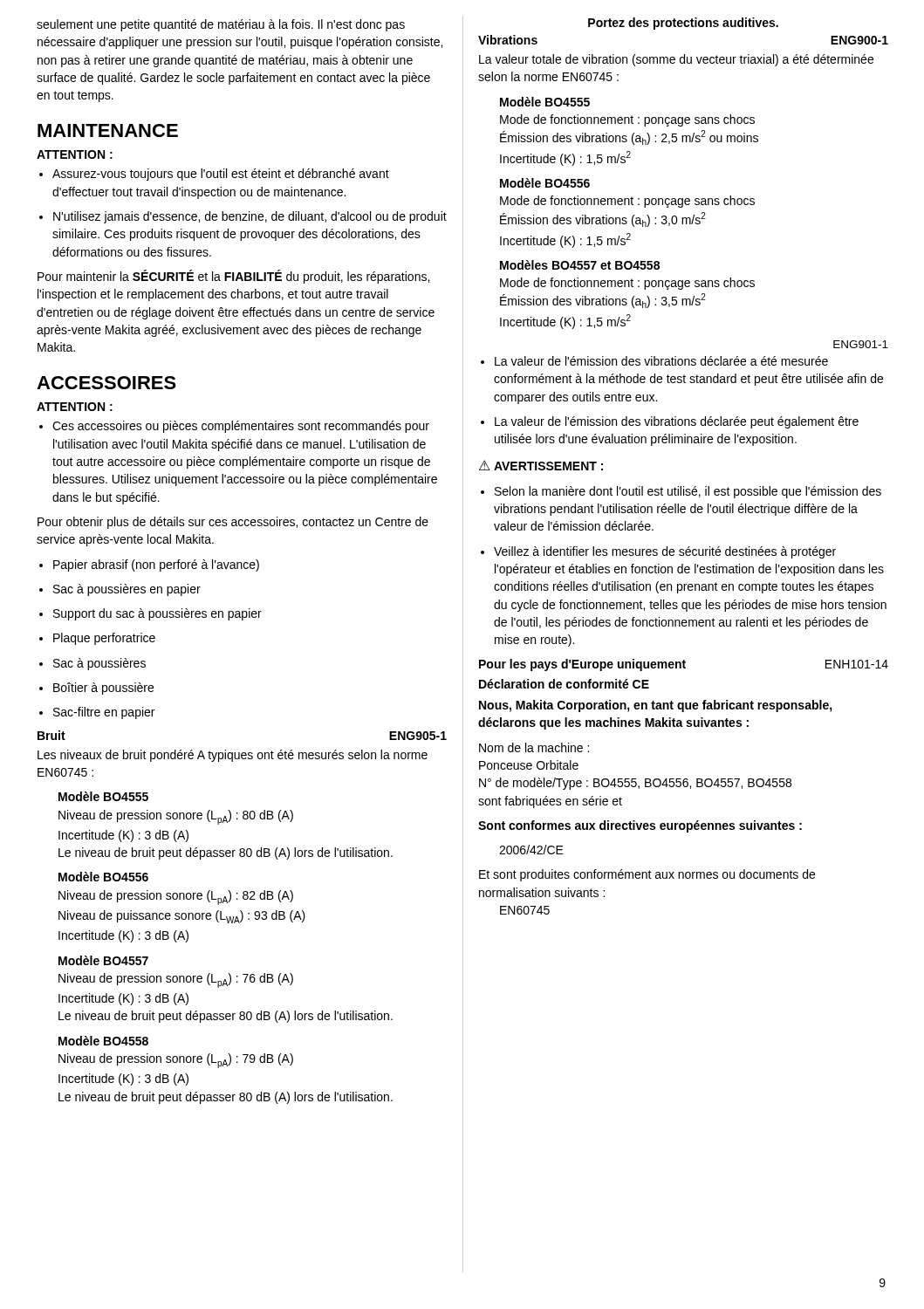Point to the block beginning "Sac à poussières en"

(x=120, y=590)
